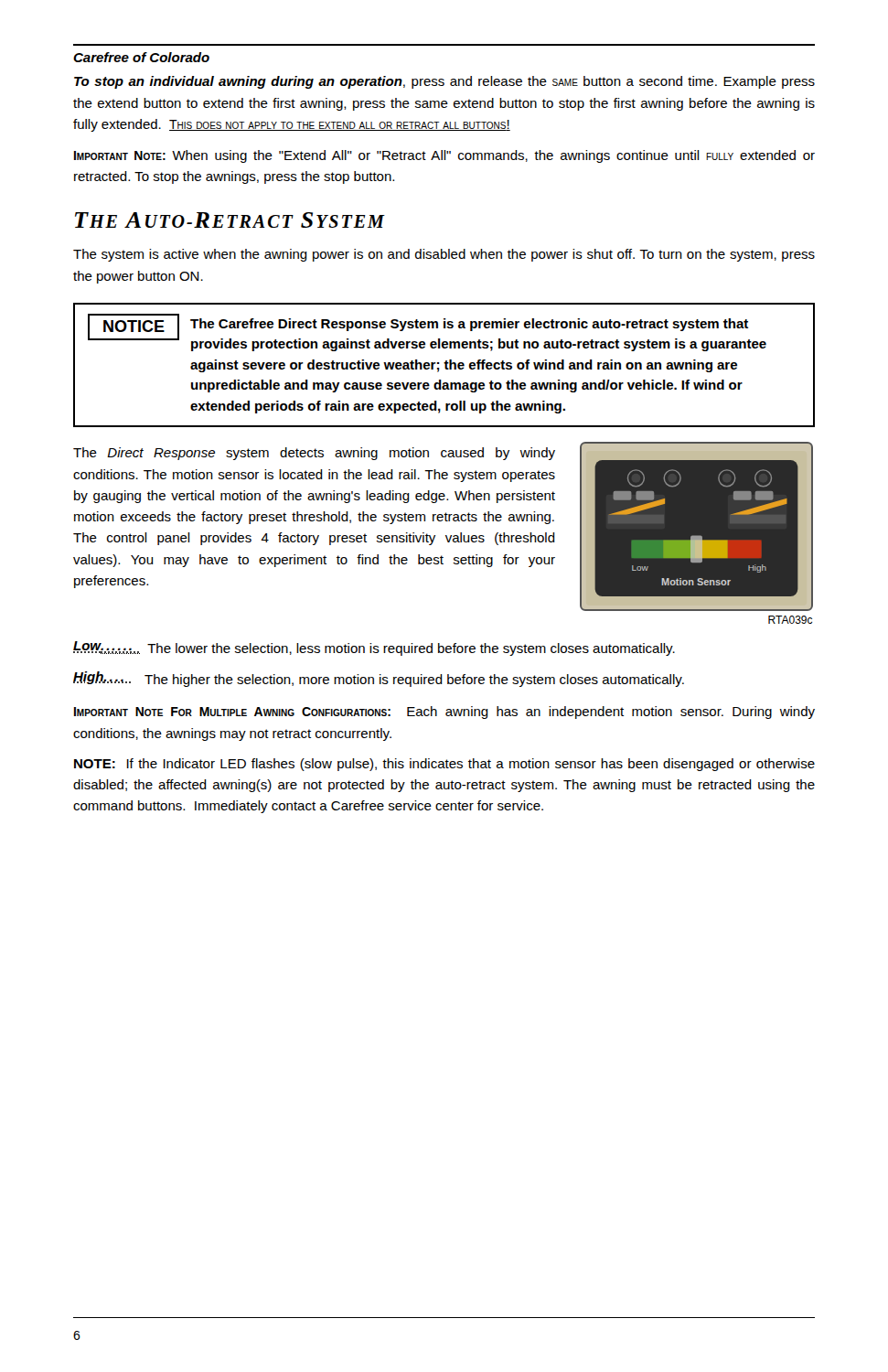Image resolution: width=888 pixels, height=1372 pixels.
Task: Click on the text block starting "THE AUTO-RETRACT SYSTEM"
Action: (230, 220)
